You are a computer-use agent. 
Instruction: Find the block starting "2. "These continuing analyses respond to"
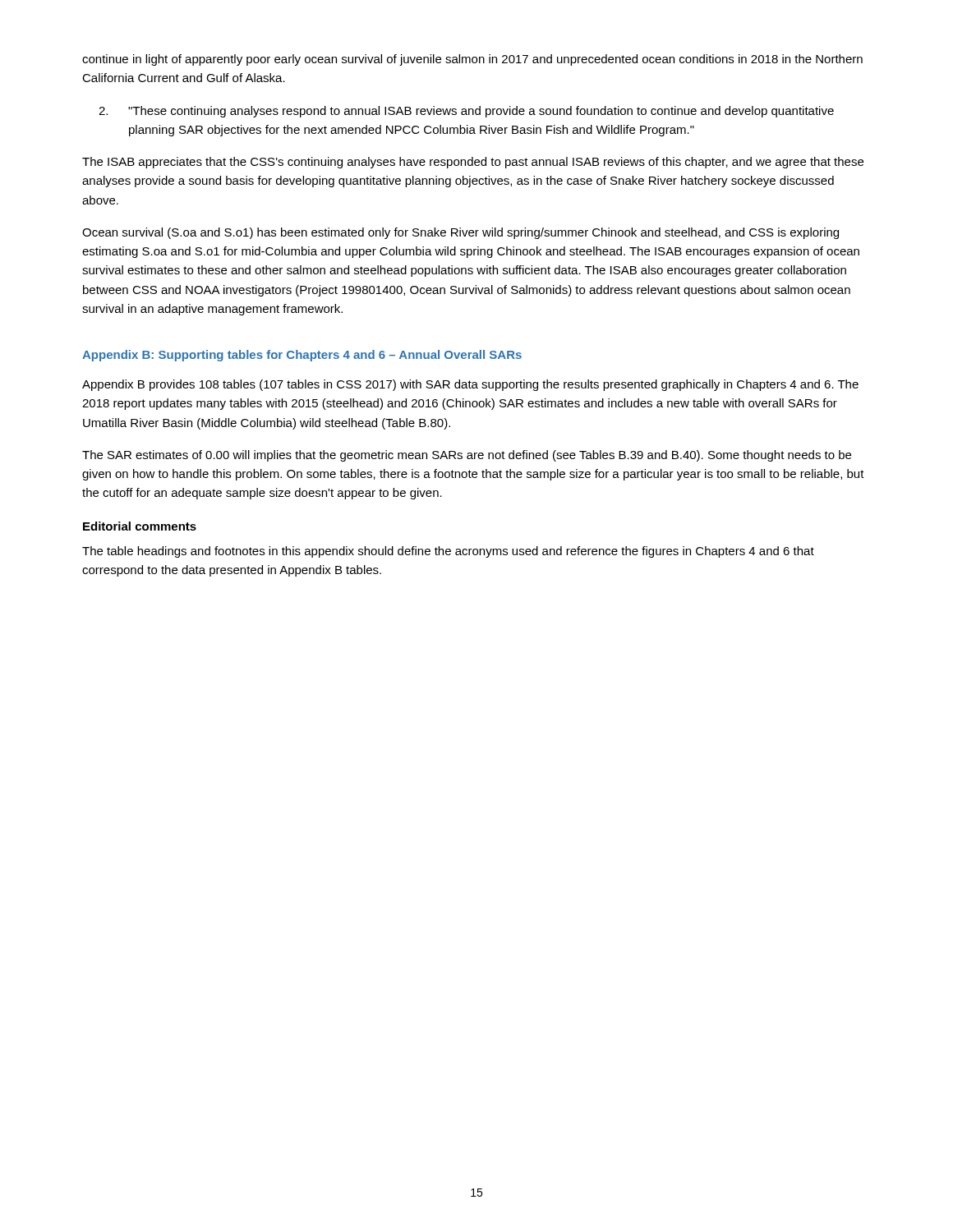[x=476, y=120]
